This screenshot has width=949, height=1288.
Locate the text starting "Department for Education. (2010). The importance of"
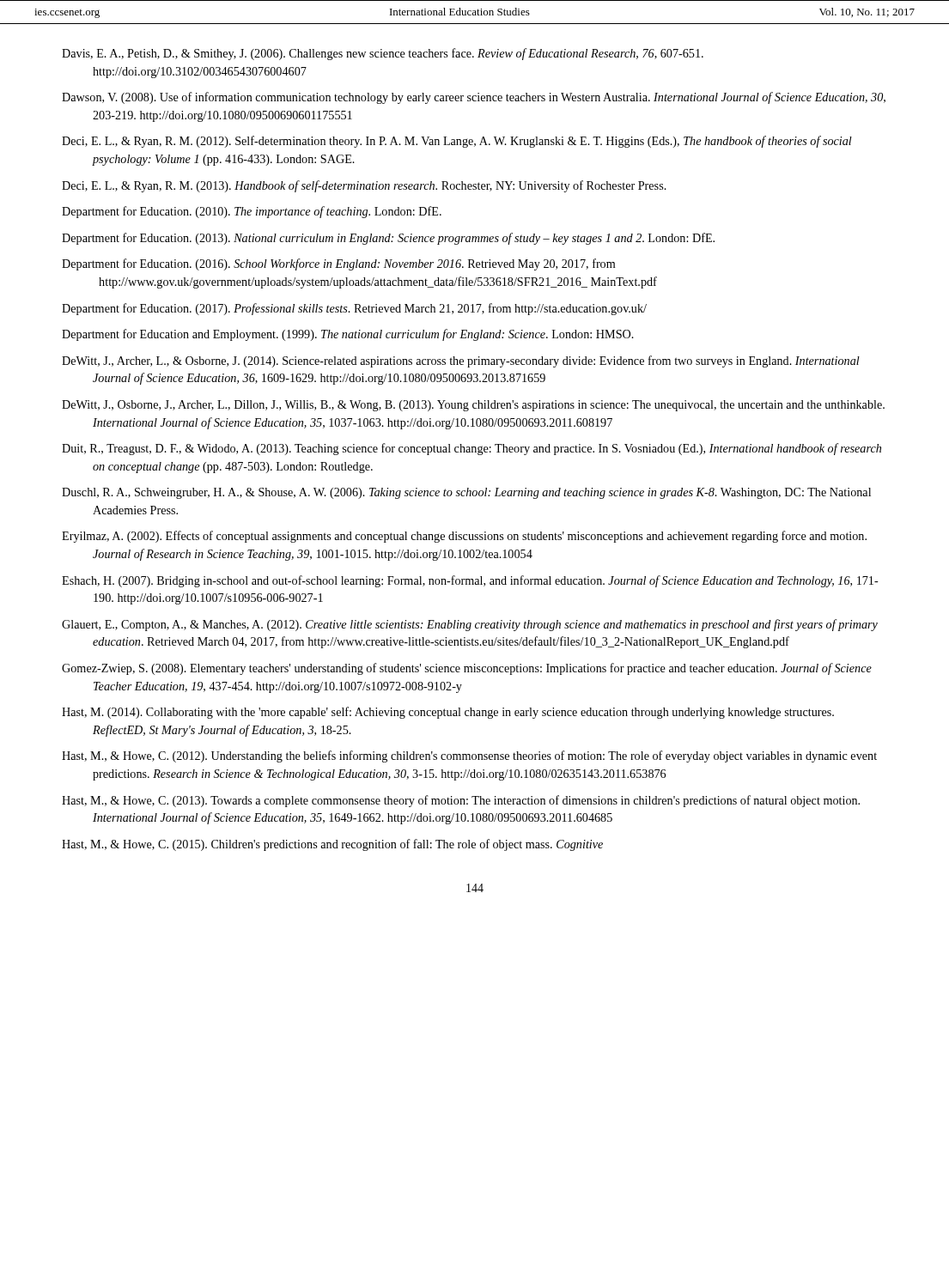point(252,211)
